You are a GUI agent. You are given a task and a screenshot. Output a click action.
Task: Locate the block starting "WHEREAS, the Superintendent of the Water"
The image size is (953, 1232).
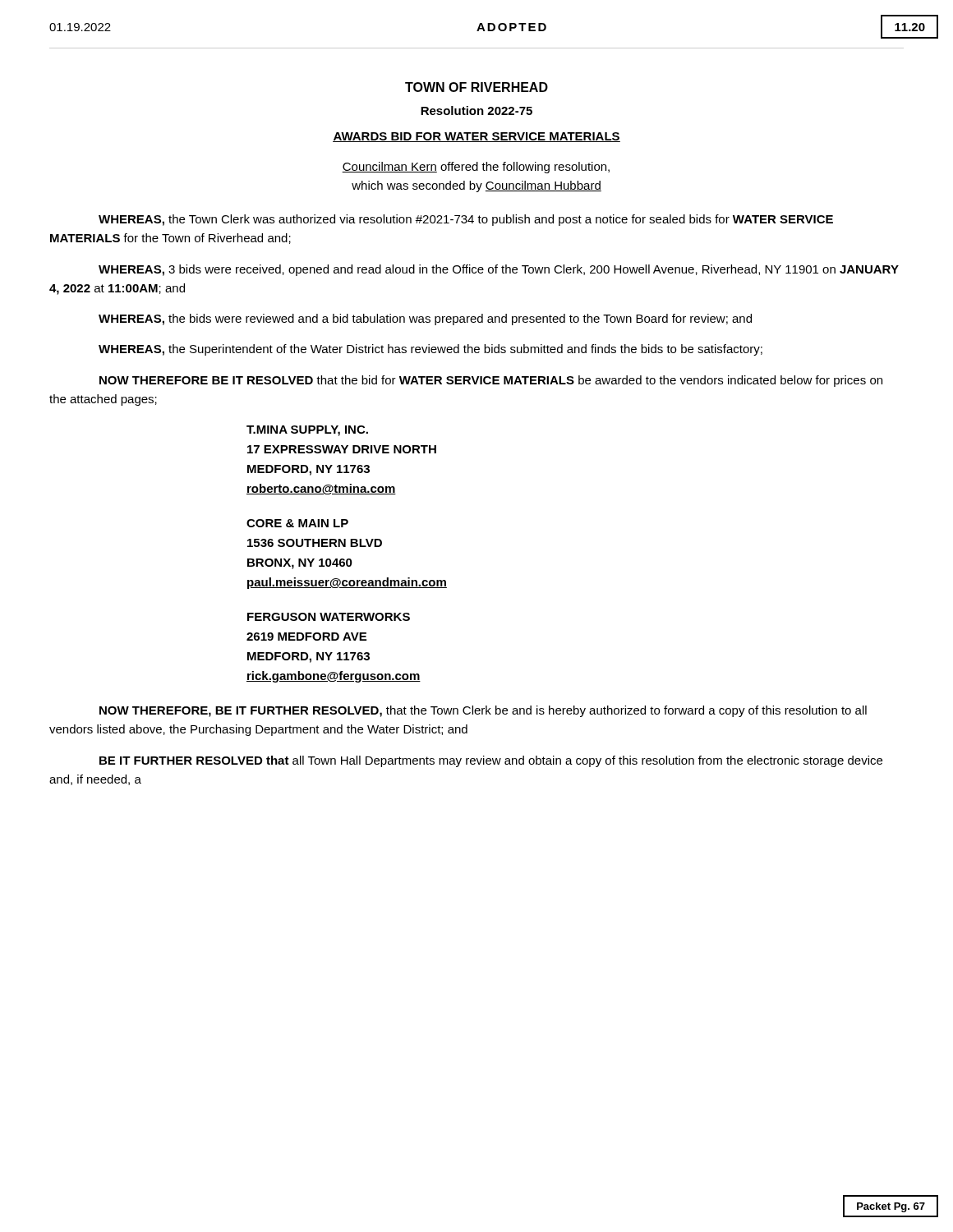click(x=431, y=349)
